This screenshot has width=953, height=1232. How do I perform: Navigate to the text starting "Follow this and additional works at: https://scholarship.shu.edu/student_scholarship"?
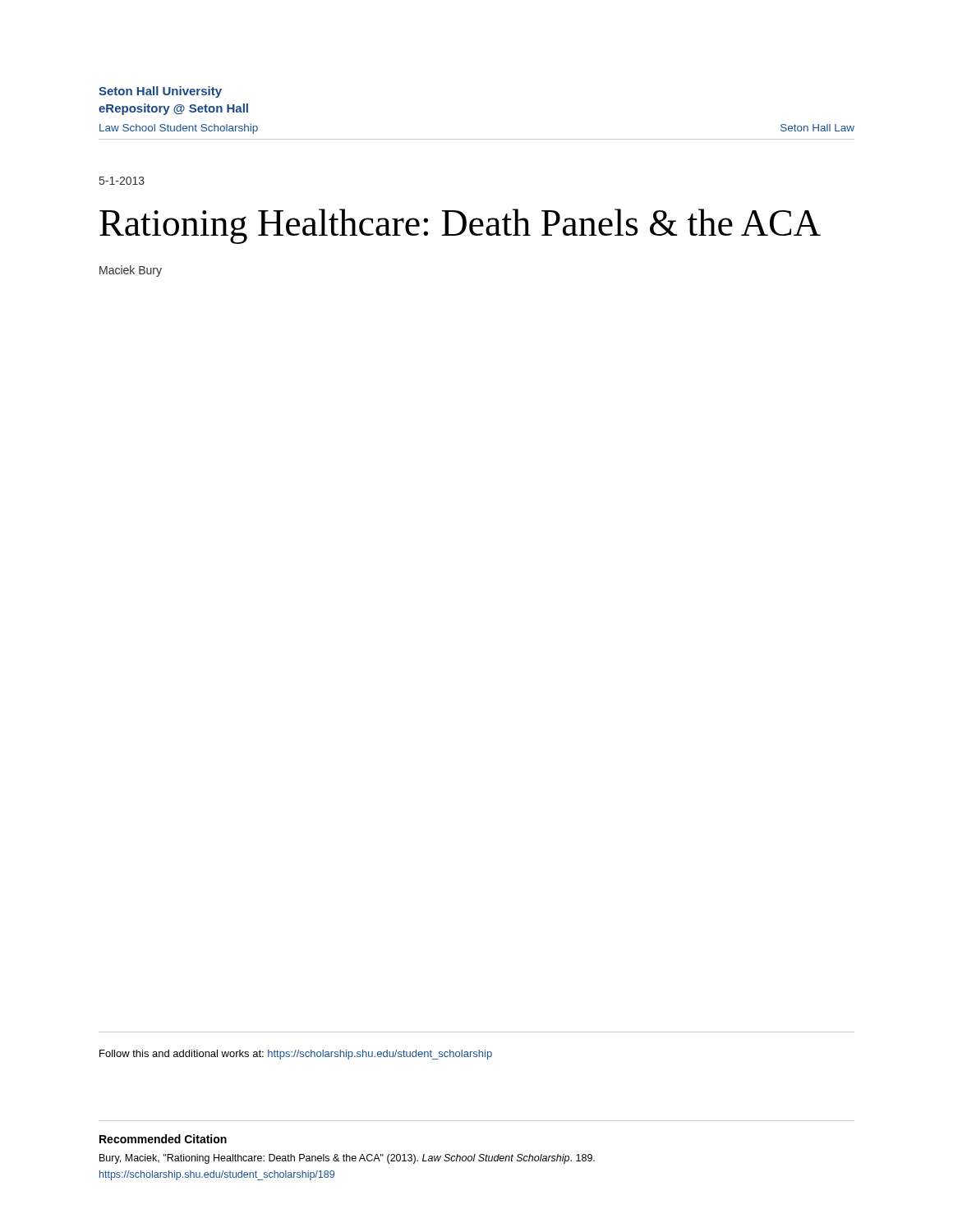click(476, 1053)
